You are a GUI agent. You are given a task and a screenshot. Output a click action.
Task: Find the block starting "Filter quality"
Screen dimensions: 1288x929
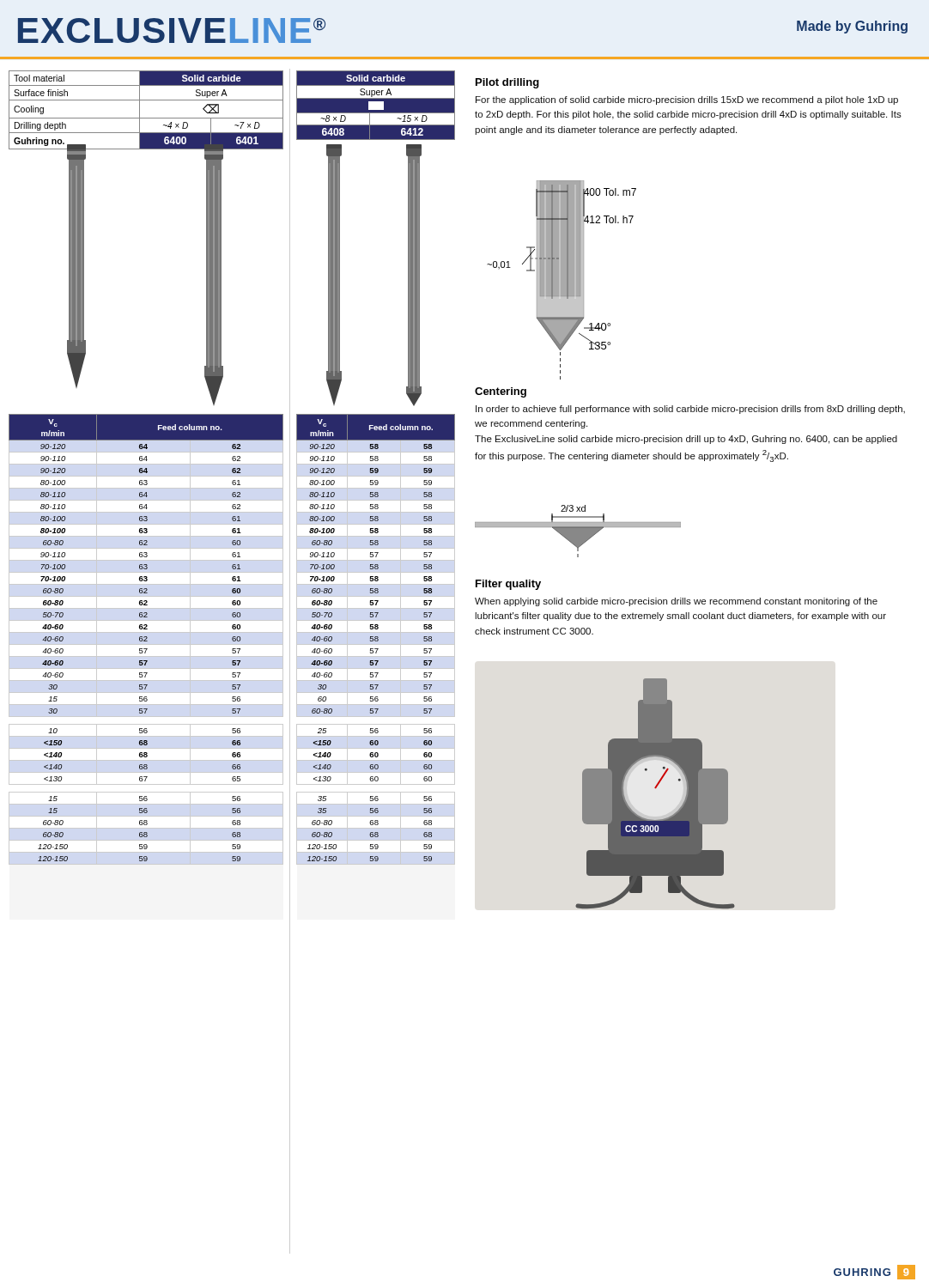[x=508, y=583]
